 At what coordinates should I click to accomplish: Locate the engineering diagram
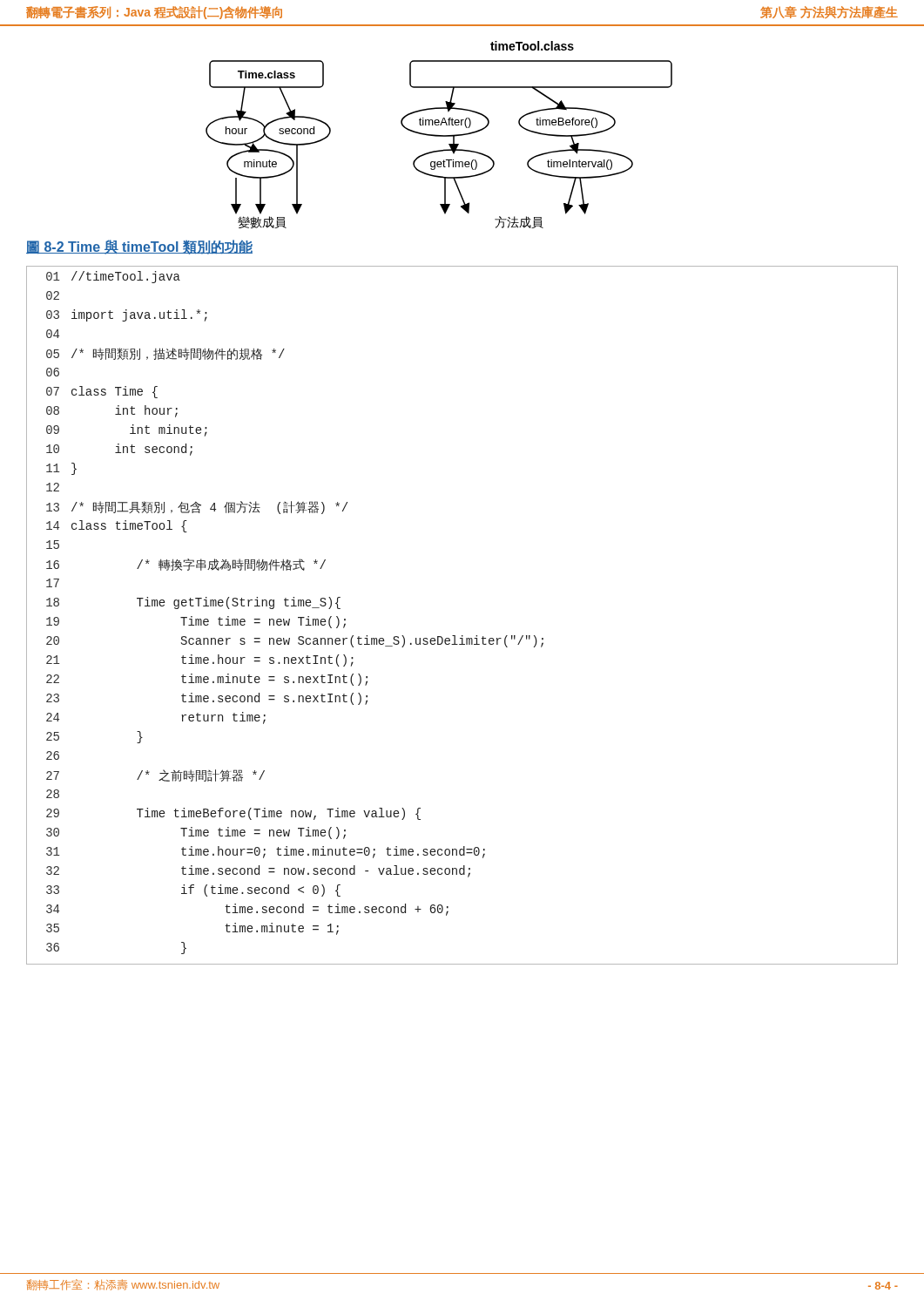462,135
